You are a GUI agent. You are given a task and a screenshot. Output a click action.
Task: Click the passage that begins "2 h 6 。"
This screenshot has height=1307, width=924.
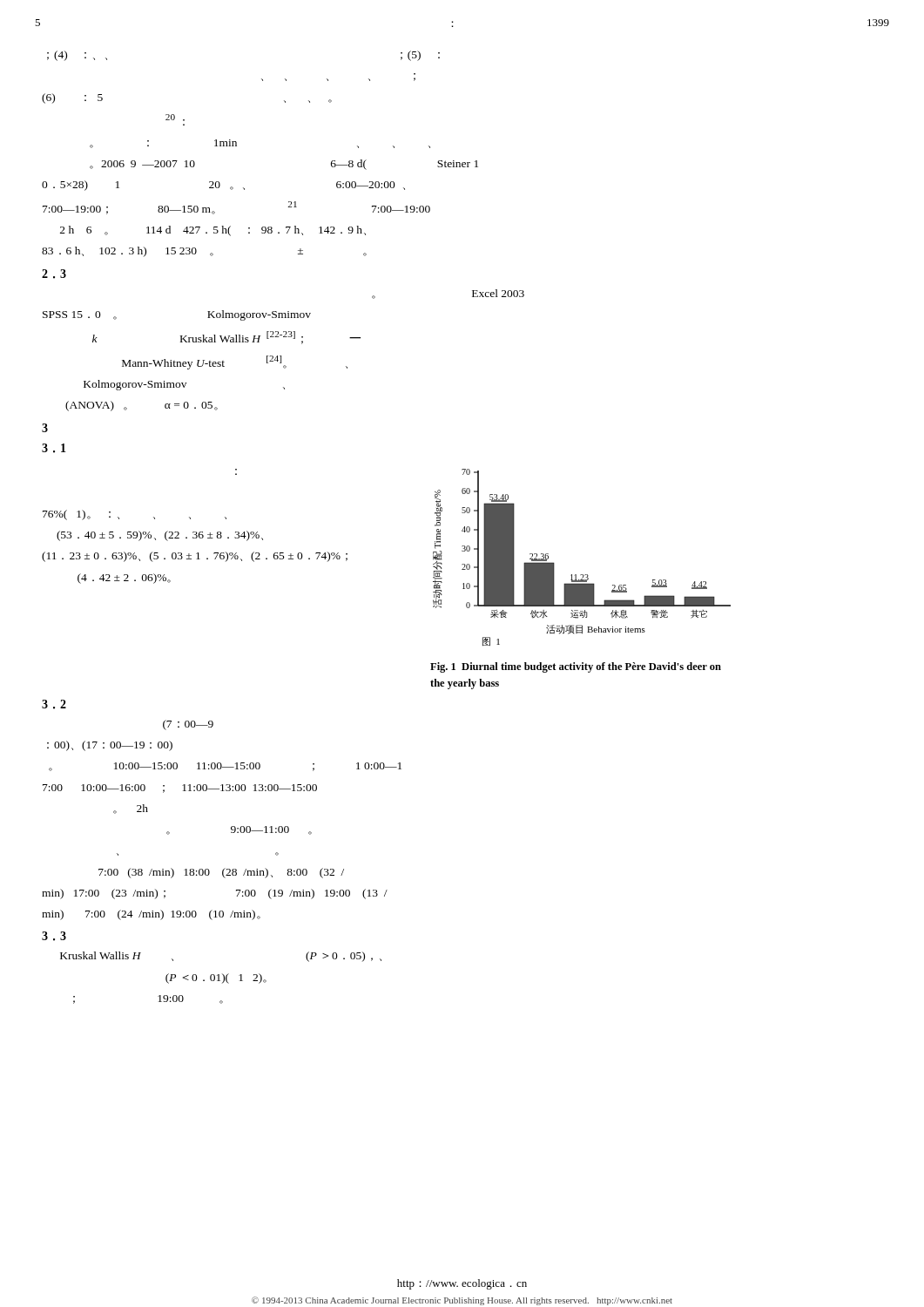[208, 230]
